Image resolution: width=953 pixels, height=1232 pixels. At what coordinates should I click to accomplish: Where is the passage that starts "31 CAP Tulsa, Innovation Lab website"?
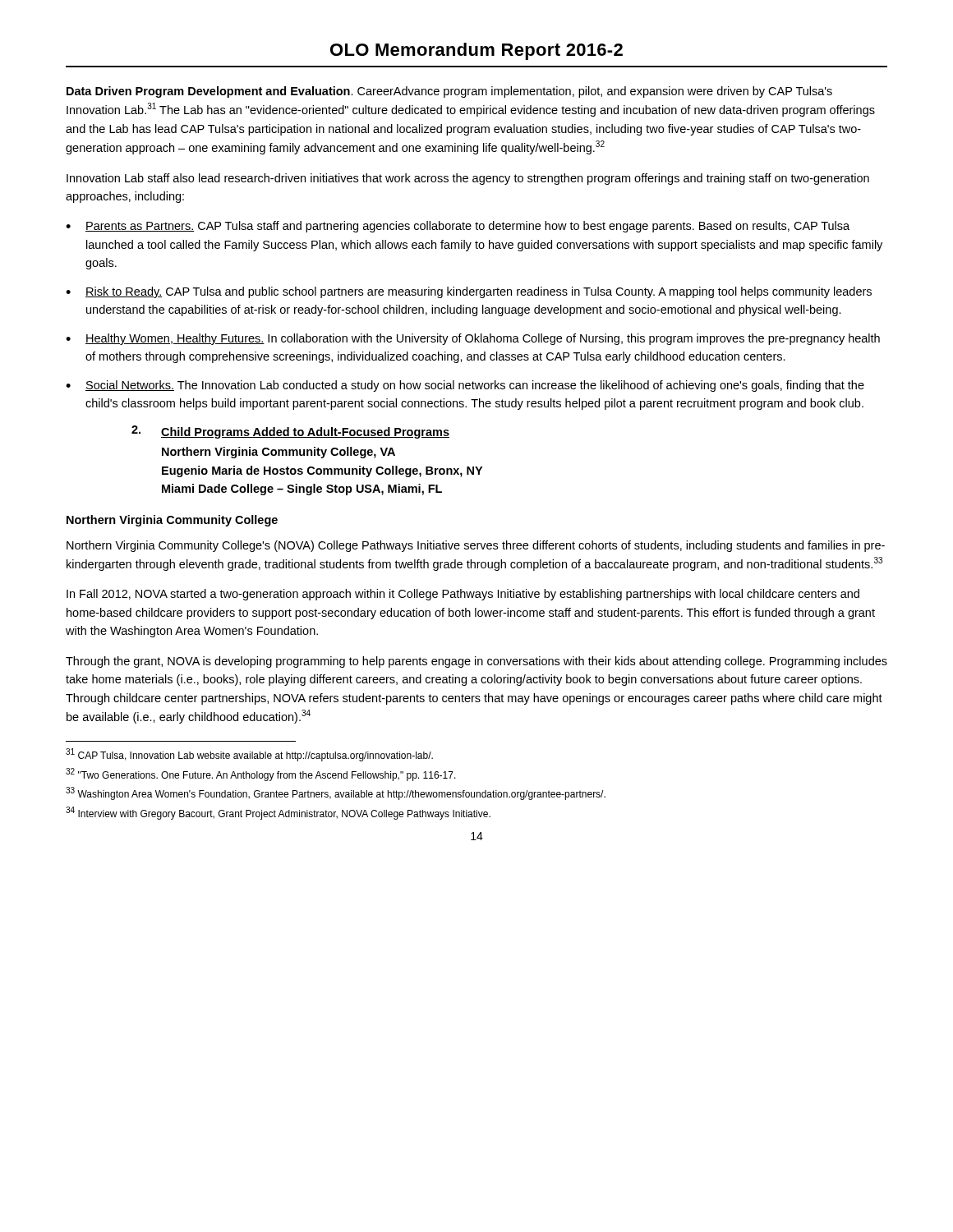coord(250,755)
